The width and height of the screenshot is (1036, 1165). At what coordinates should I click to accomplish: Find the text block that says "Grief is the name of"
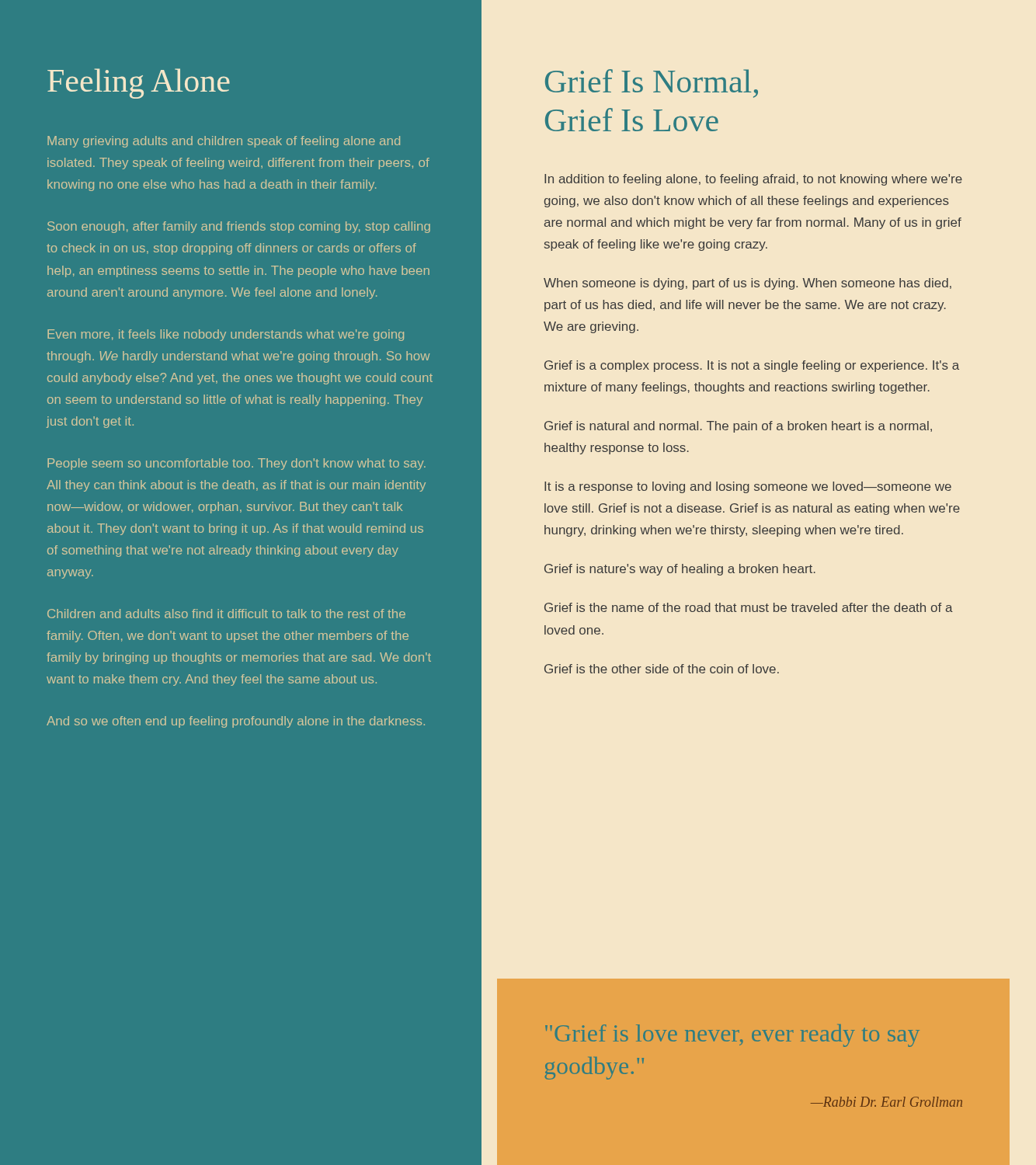point(748,619)
